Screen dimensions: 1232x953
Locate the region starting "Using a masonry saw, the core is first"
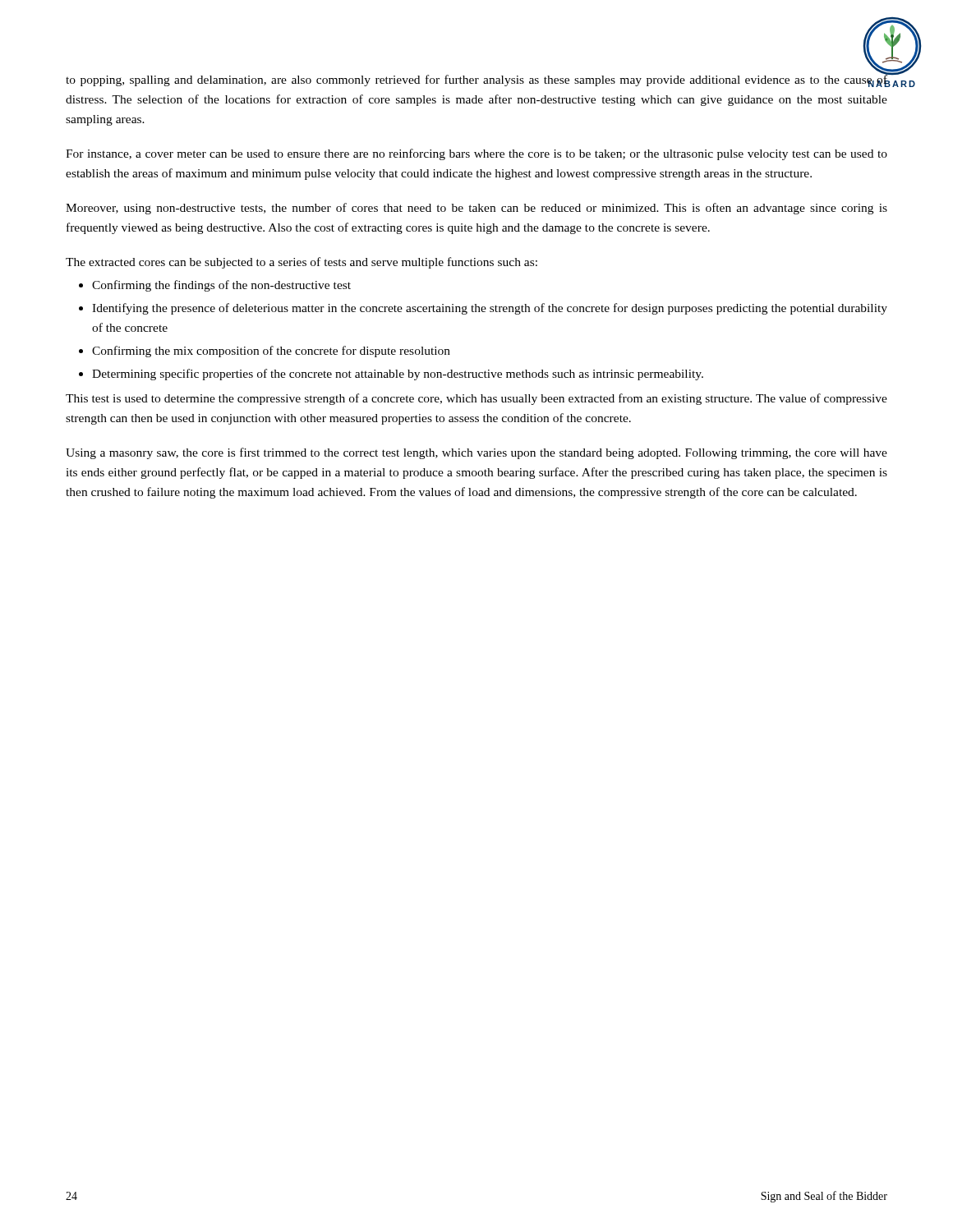pyautogui.click(x=476, y=472)
